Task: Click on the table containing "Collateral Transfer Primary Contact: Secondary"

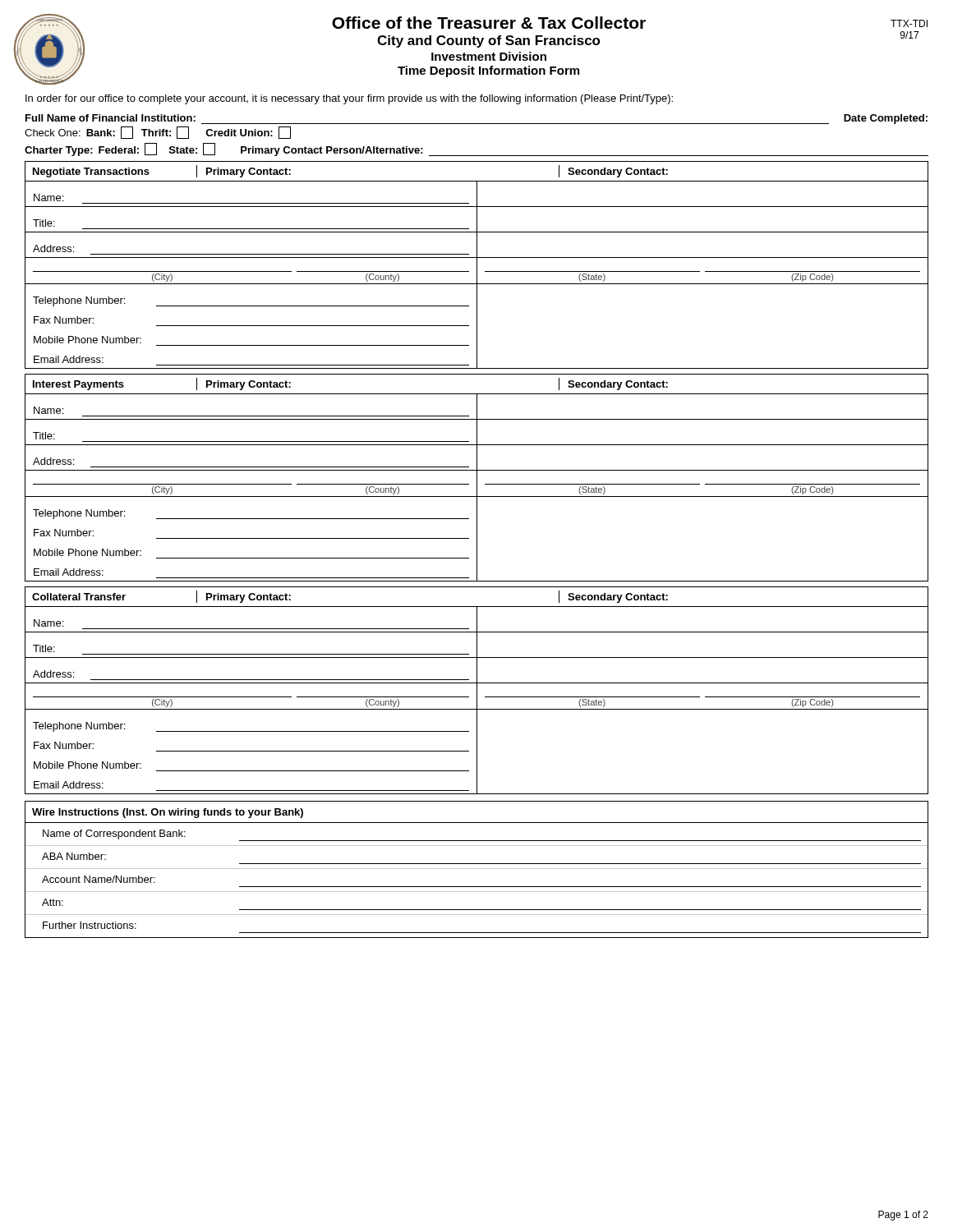Action: tap(476, 690)
